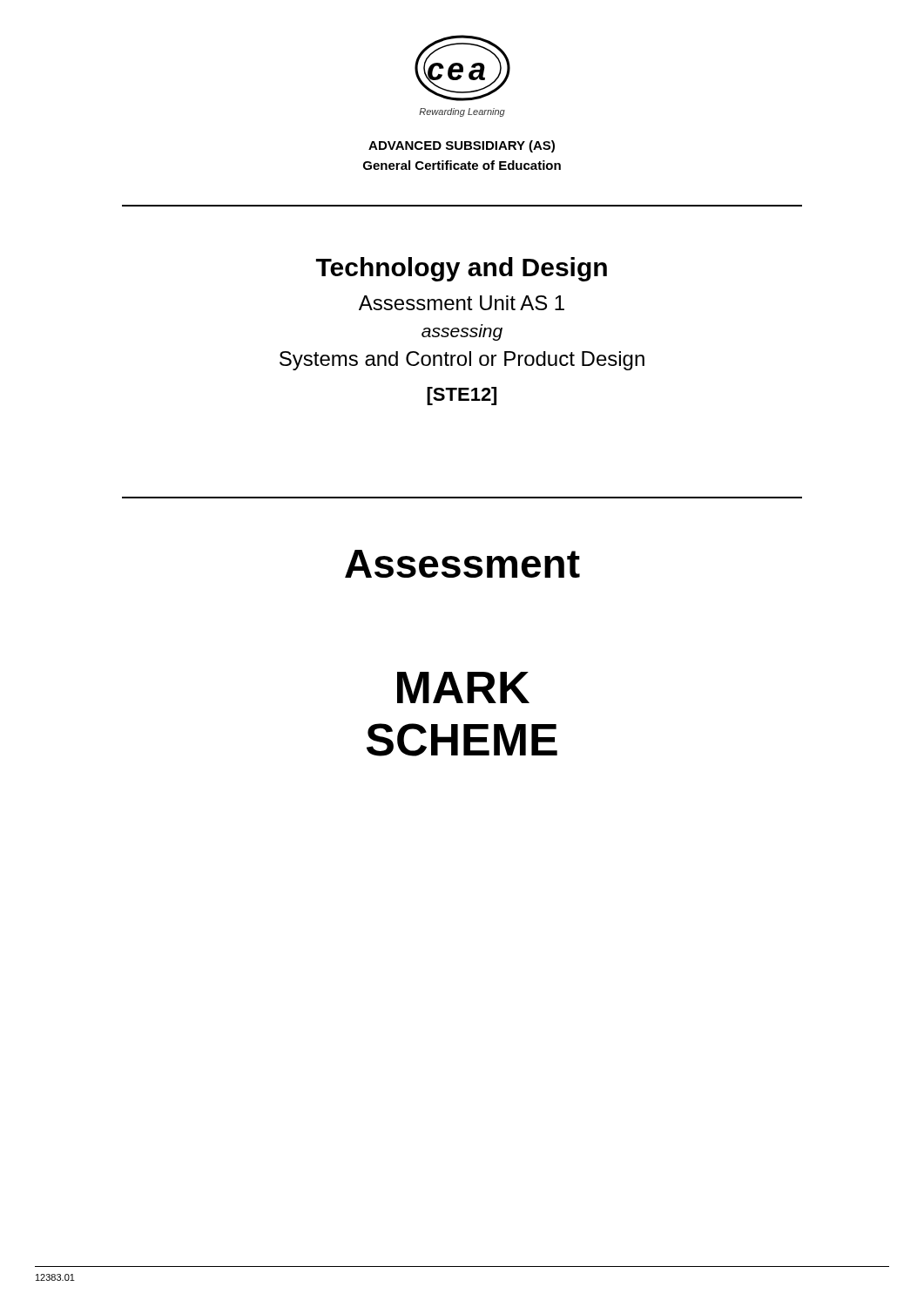Screen dimensions: 1307x924
Task: Point to "Systems and Control or Product Design"
Action: point(462,359)
